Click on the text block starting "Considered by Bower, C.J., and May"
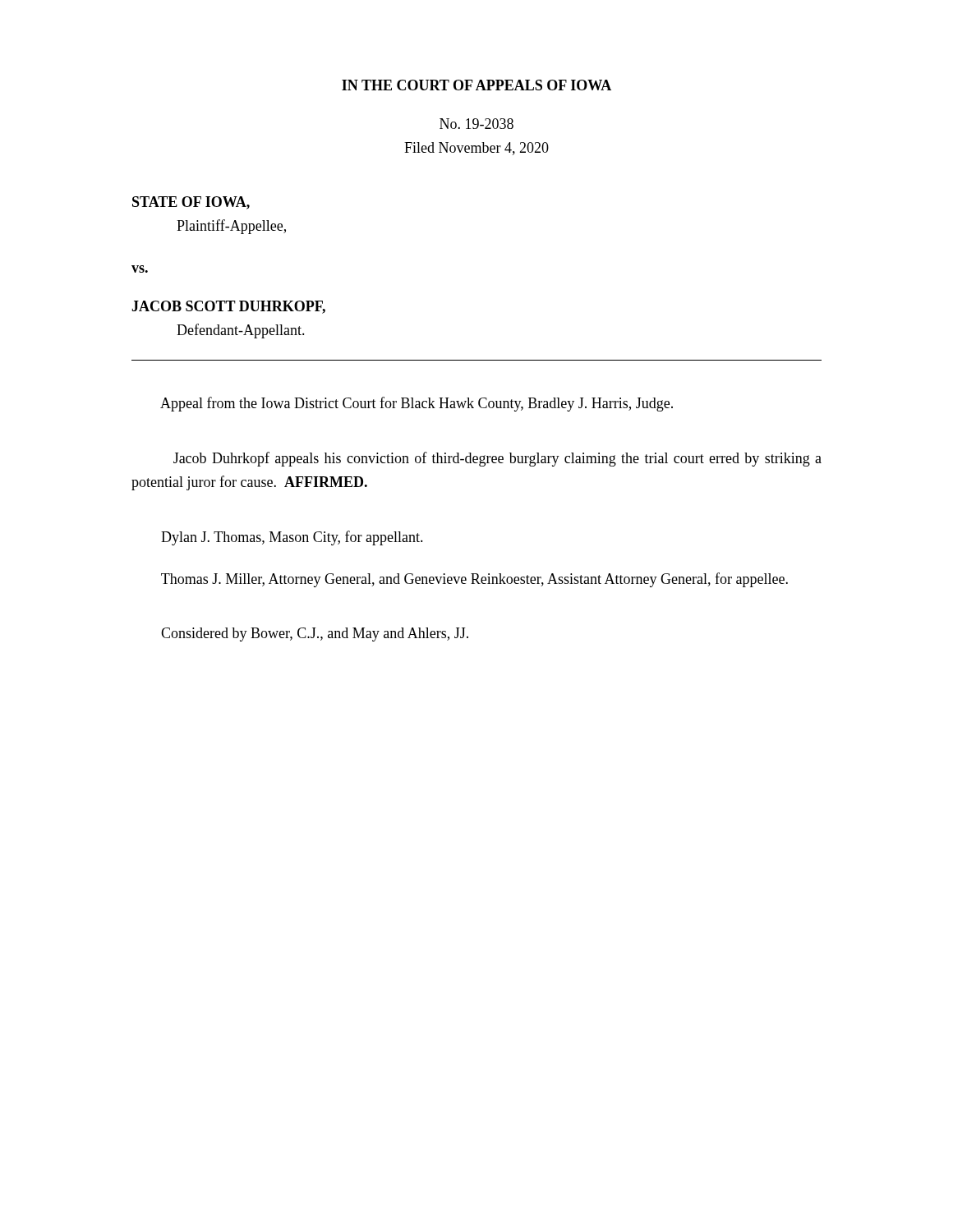 pos(300,634)
